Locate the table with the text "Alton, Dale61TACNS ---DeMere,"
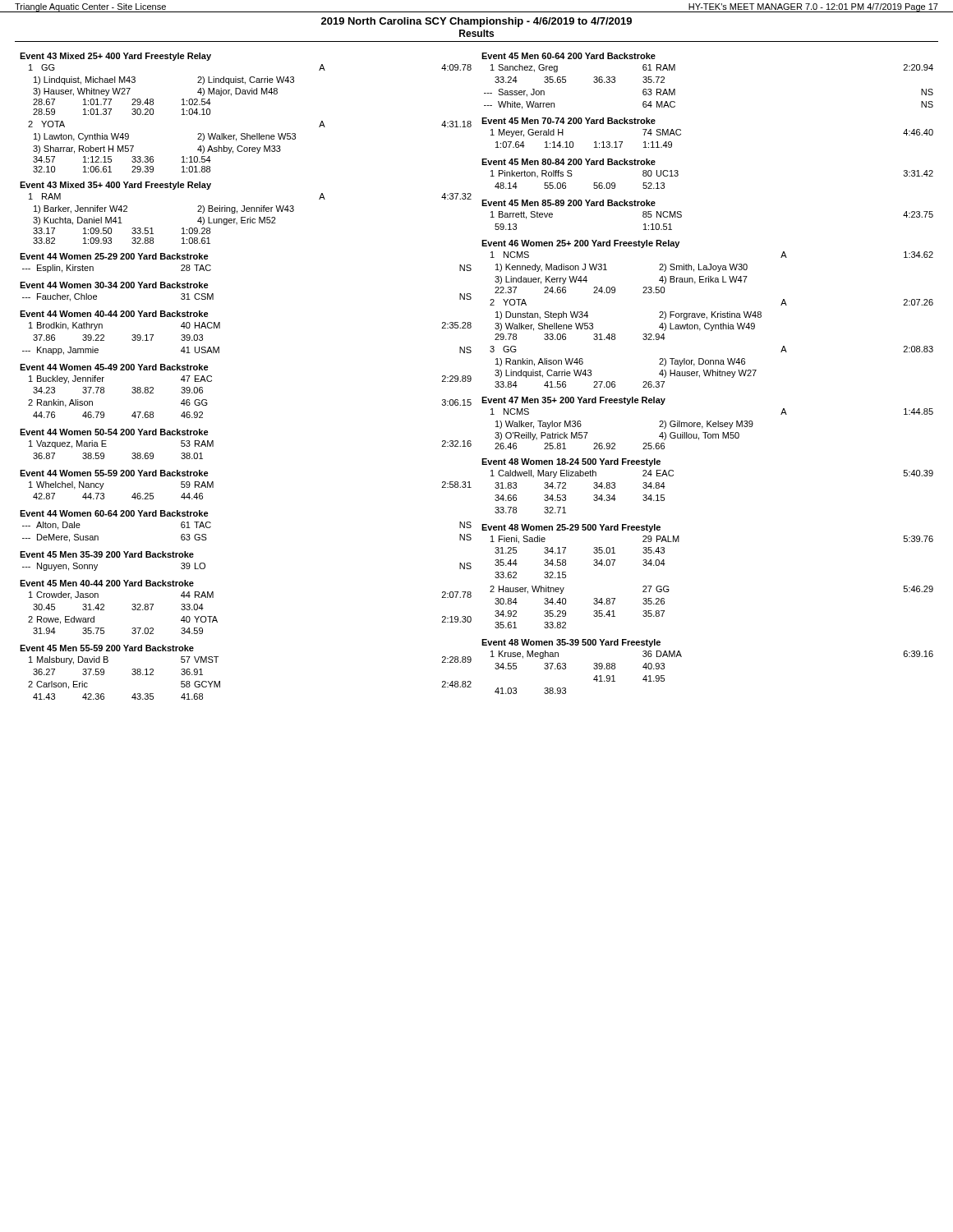The height and width of the screenshot is (1232, 953). point(246,531)
